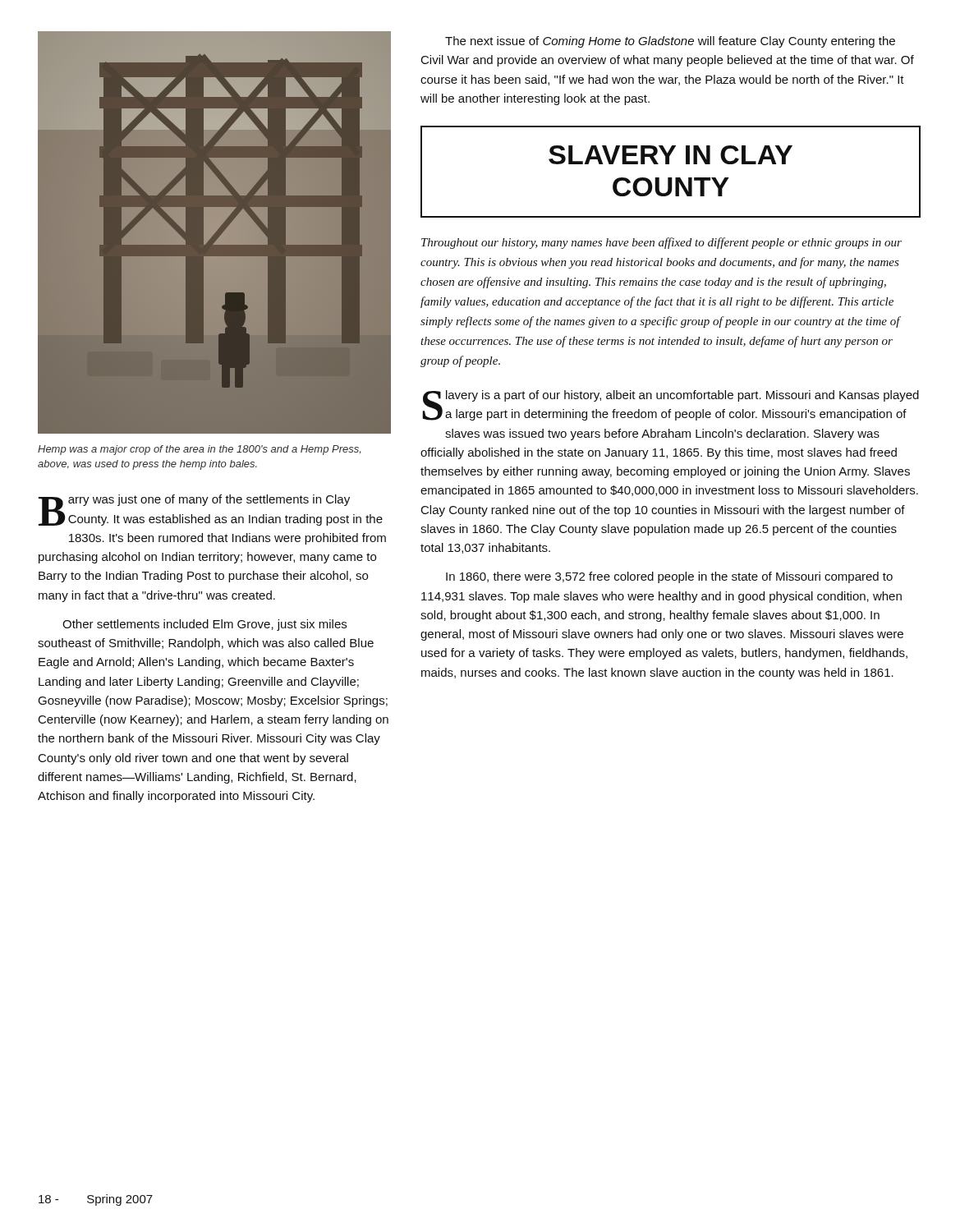Select the text block starting "Throughout our history, many names have been affixed"
The image size is (960, 1232).
(x=661, y=302)
